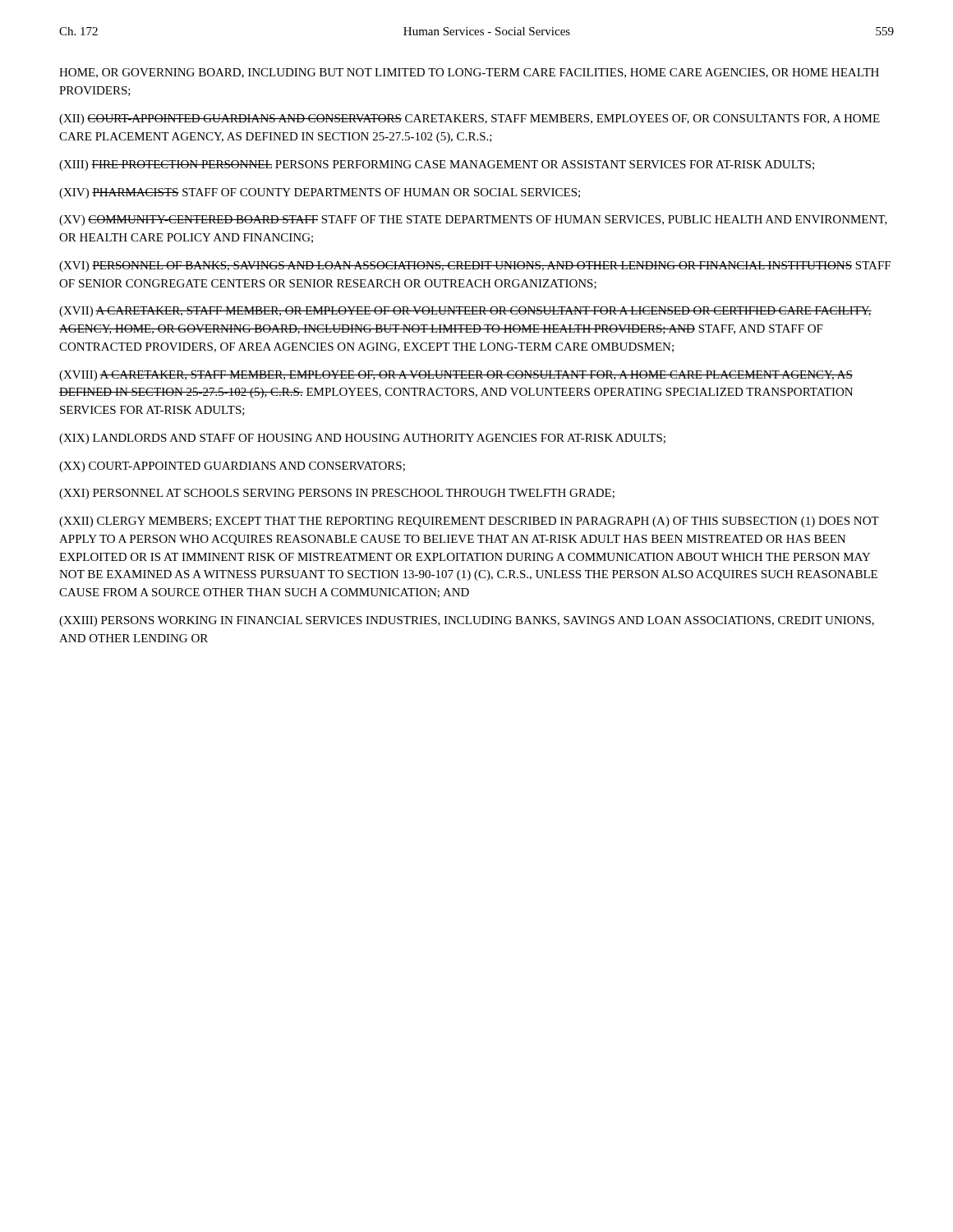Locate the block starting "HOME, OR GOVERNING BOARD,"
The height and width of the screenshot is (1232, 953).
tap(476, 82)
